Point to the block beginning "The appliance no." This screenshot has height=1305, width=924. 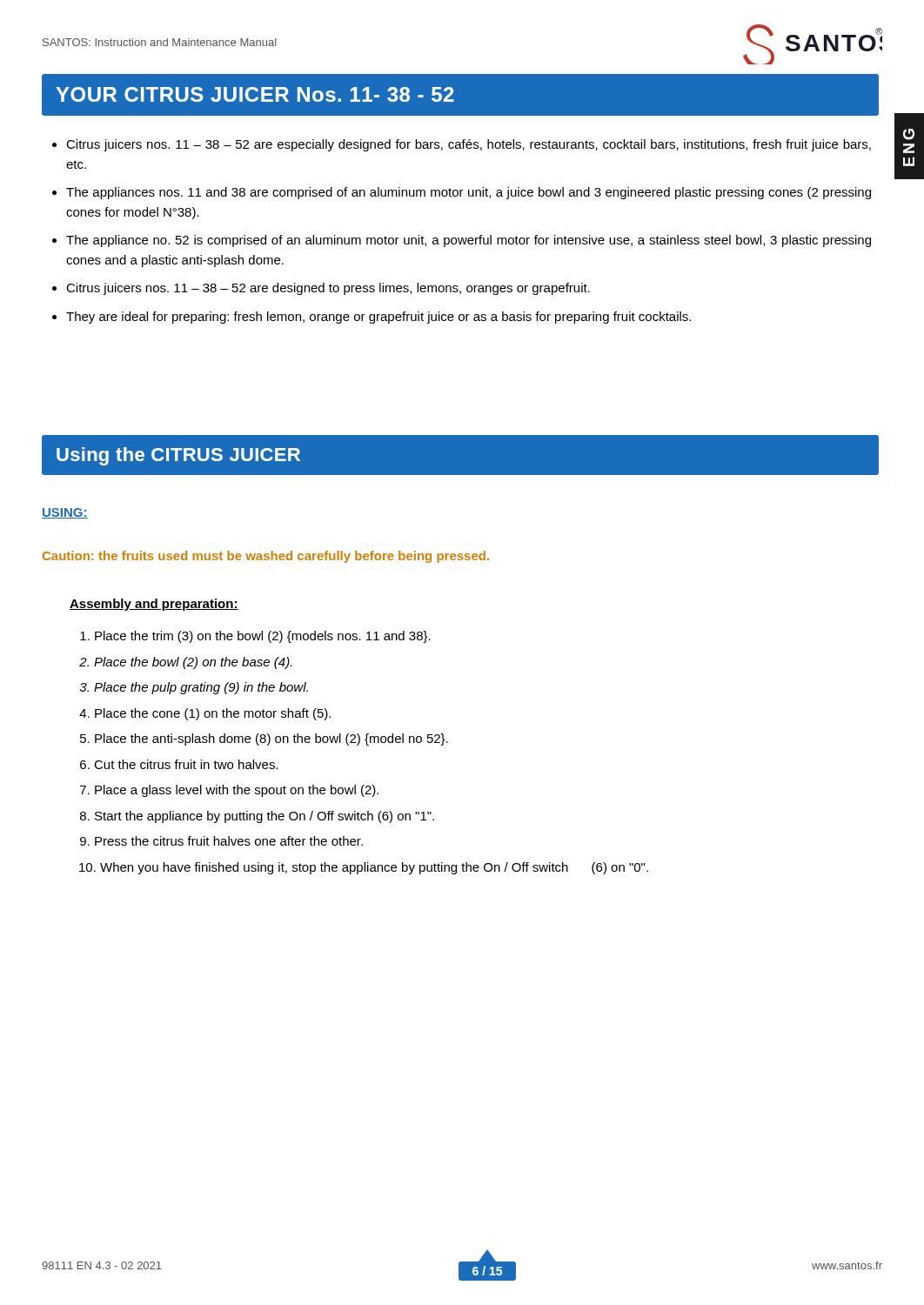tap(469, 249)
